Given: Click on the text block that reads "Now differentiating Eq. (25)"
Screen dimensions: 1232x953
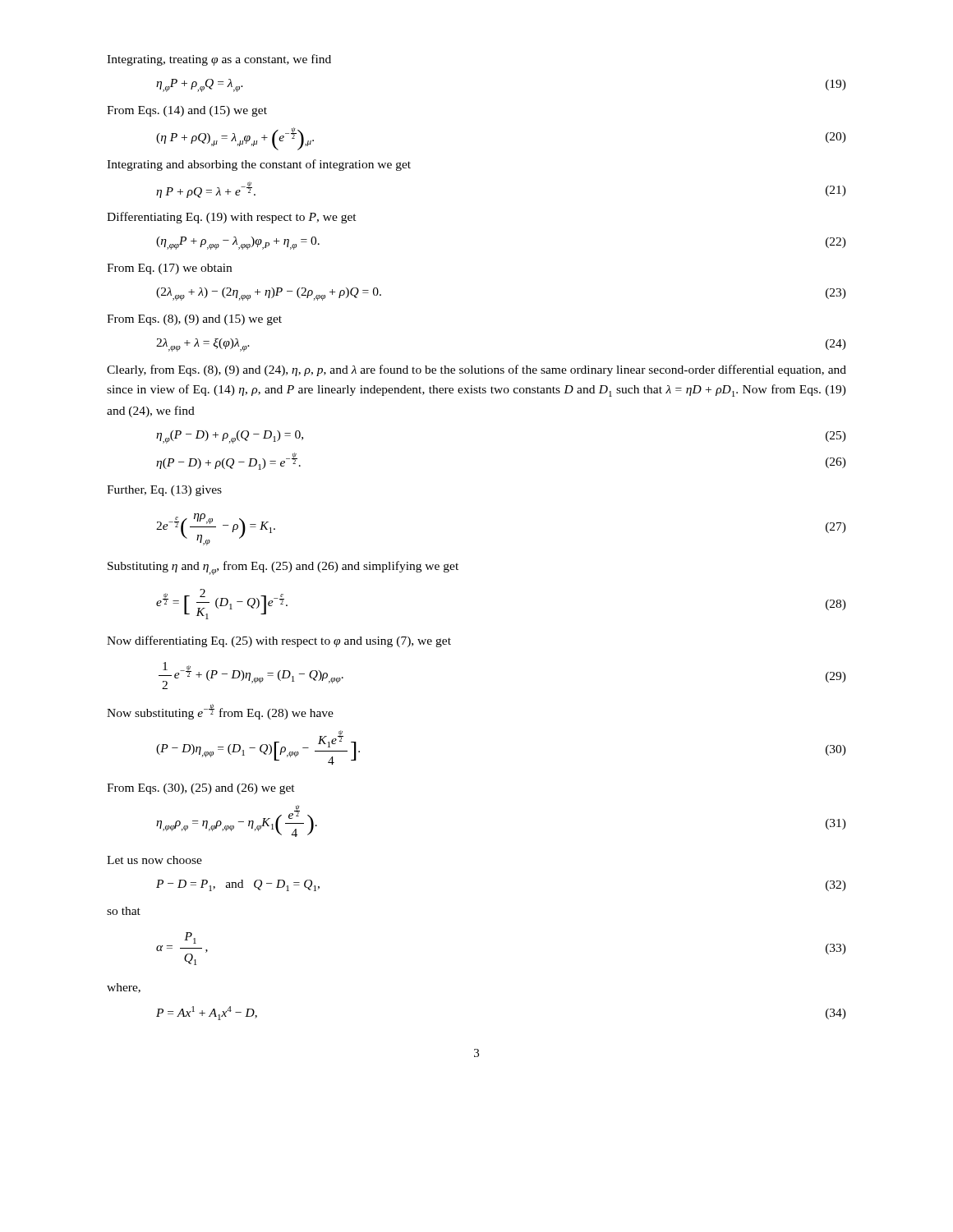Looking at the screenshot, I should [279, 641].
